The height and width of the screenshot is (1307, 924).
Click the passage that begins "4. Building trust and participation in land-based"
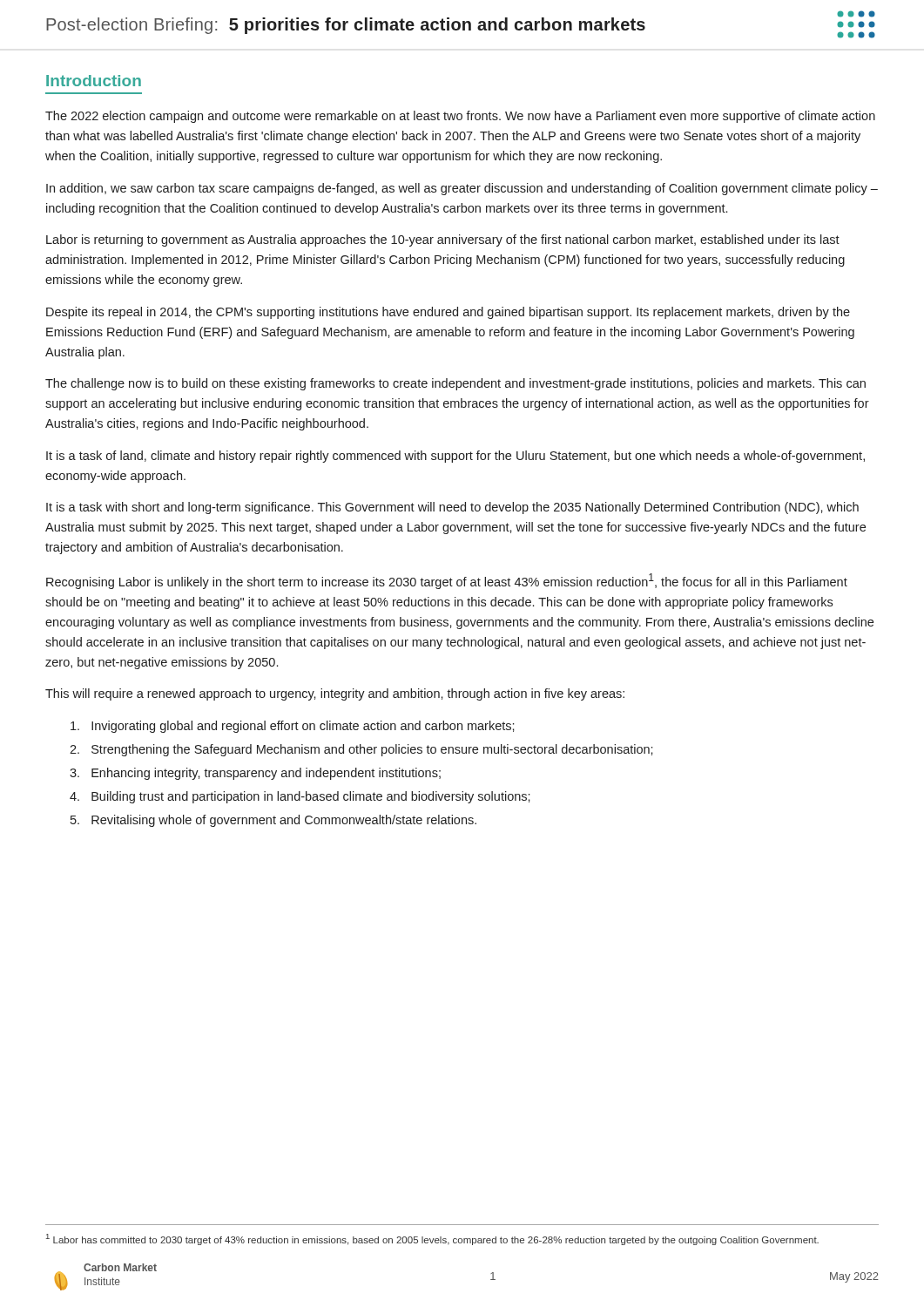pyautogui.click(x=300, y=796)
